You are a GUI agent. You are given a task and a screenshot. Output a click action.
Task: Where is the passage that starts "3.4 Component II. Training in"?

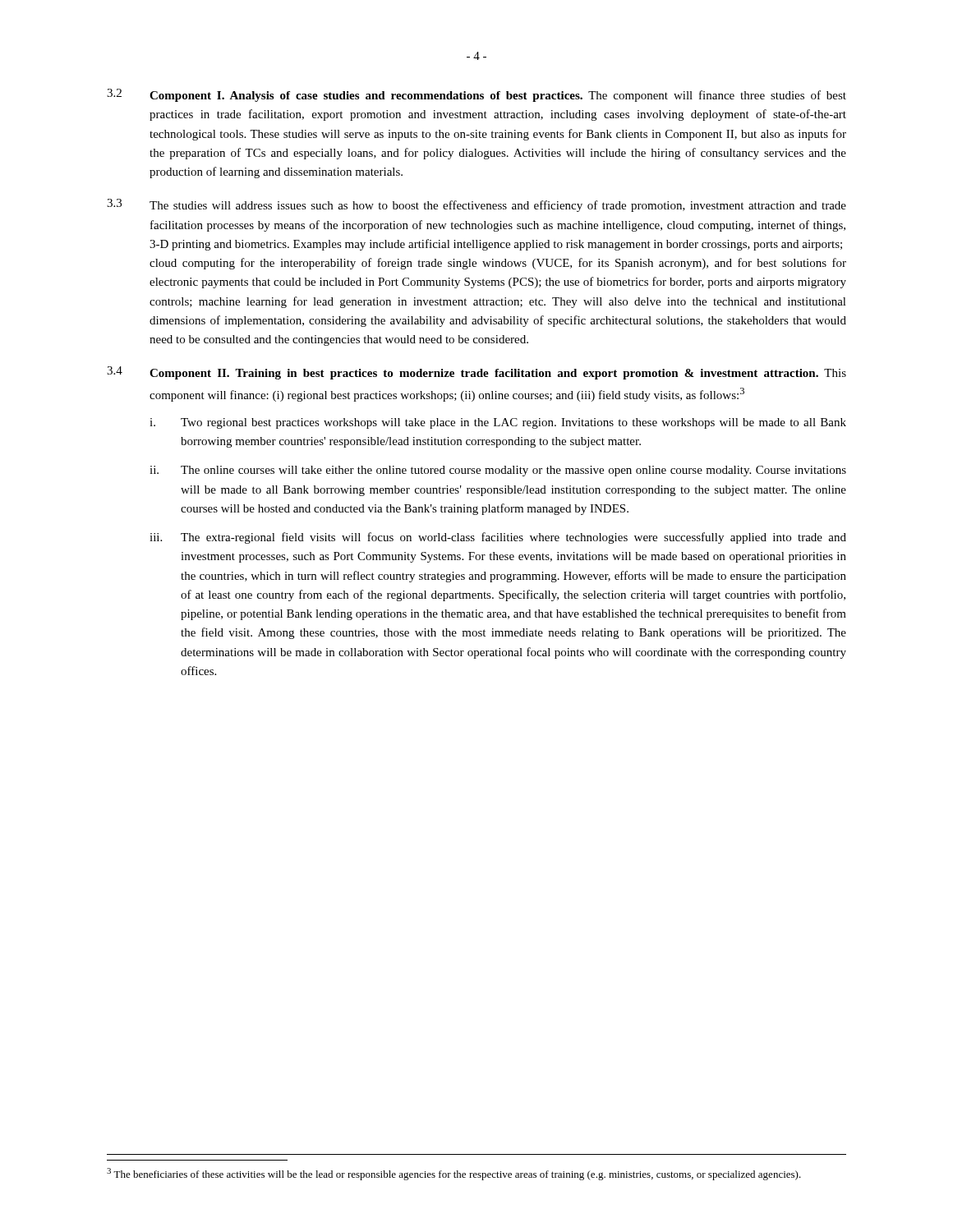[x=476, y=527]
